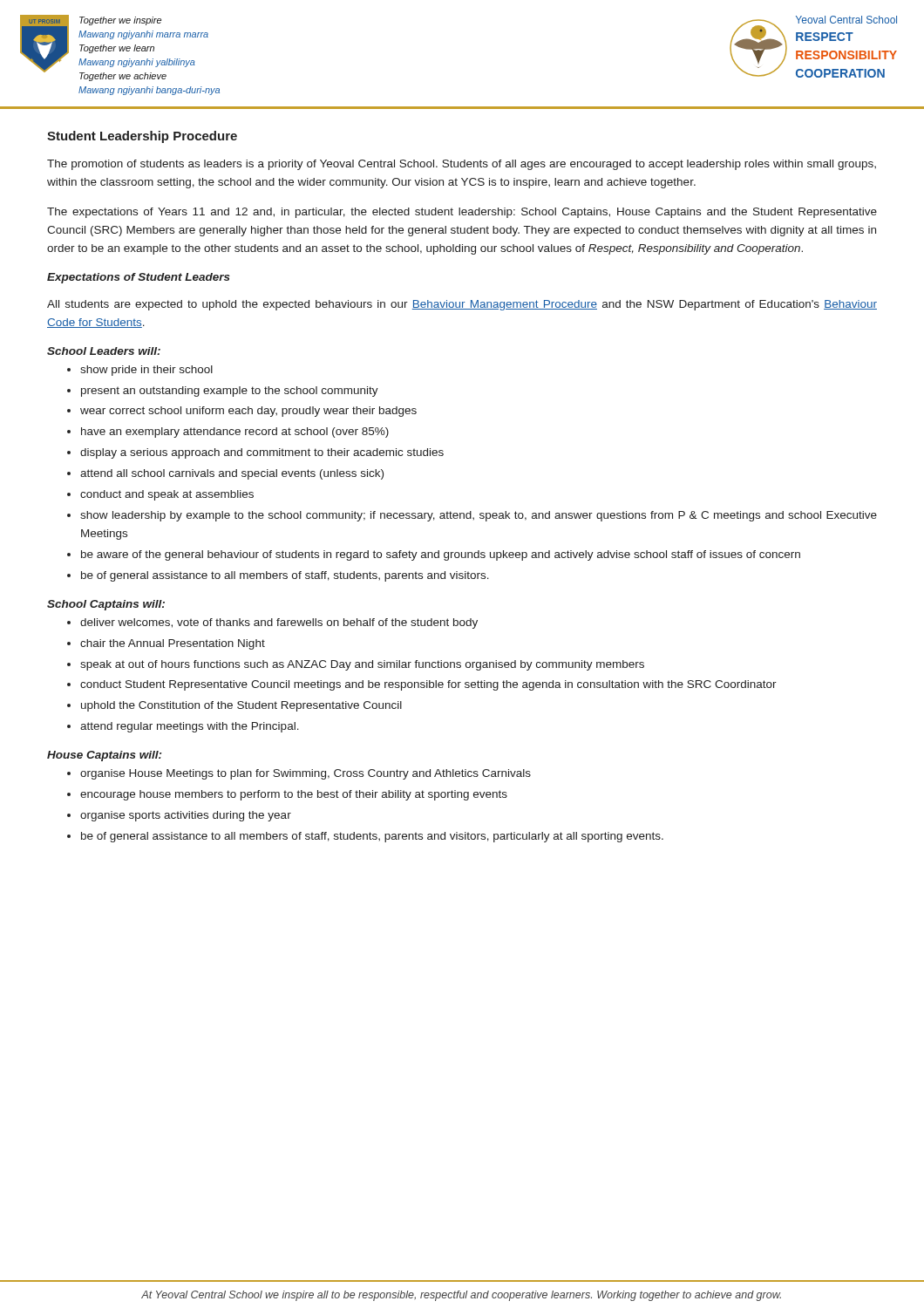Viewport: 924px width, 1308px height.
Task: Click where it says "chair the Annual Presentation Night"
Action: (173, 644)
